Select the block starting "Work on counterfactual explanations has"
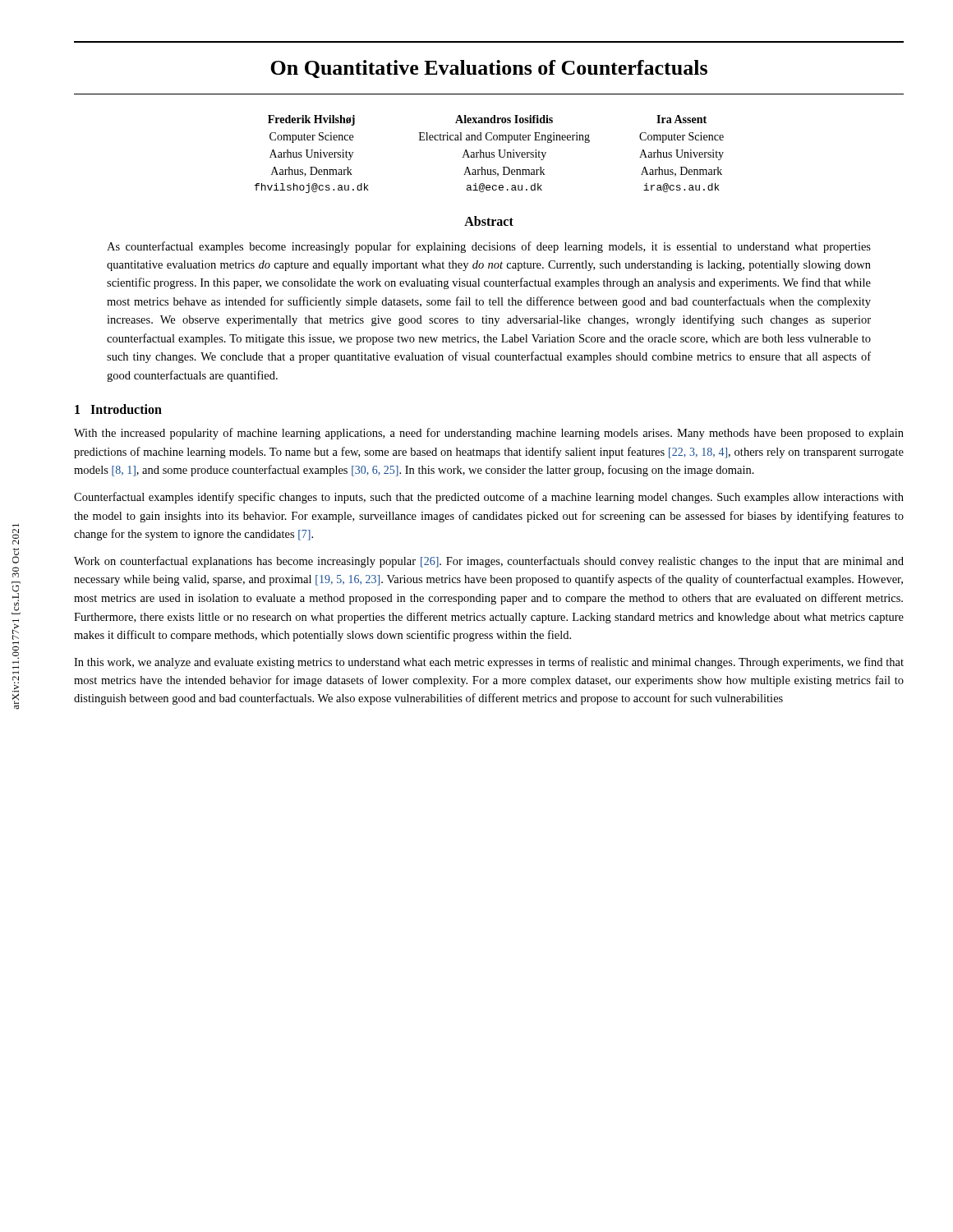953x1232 pixels. [489, 598]
